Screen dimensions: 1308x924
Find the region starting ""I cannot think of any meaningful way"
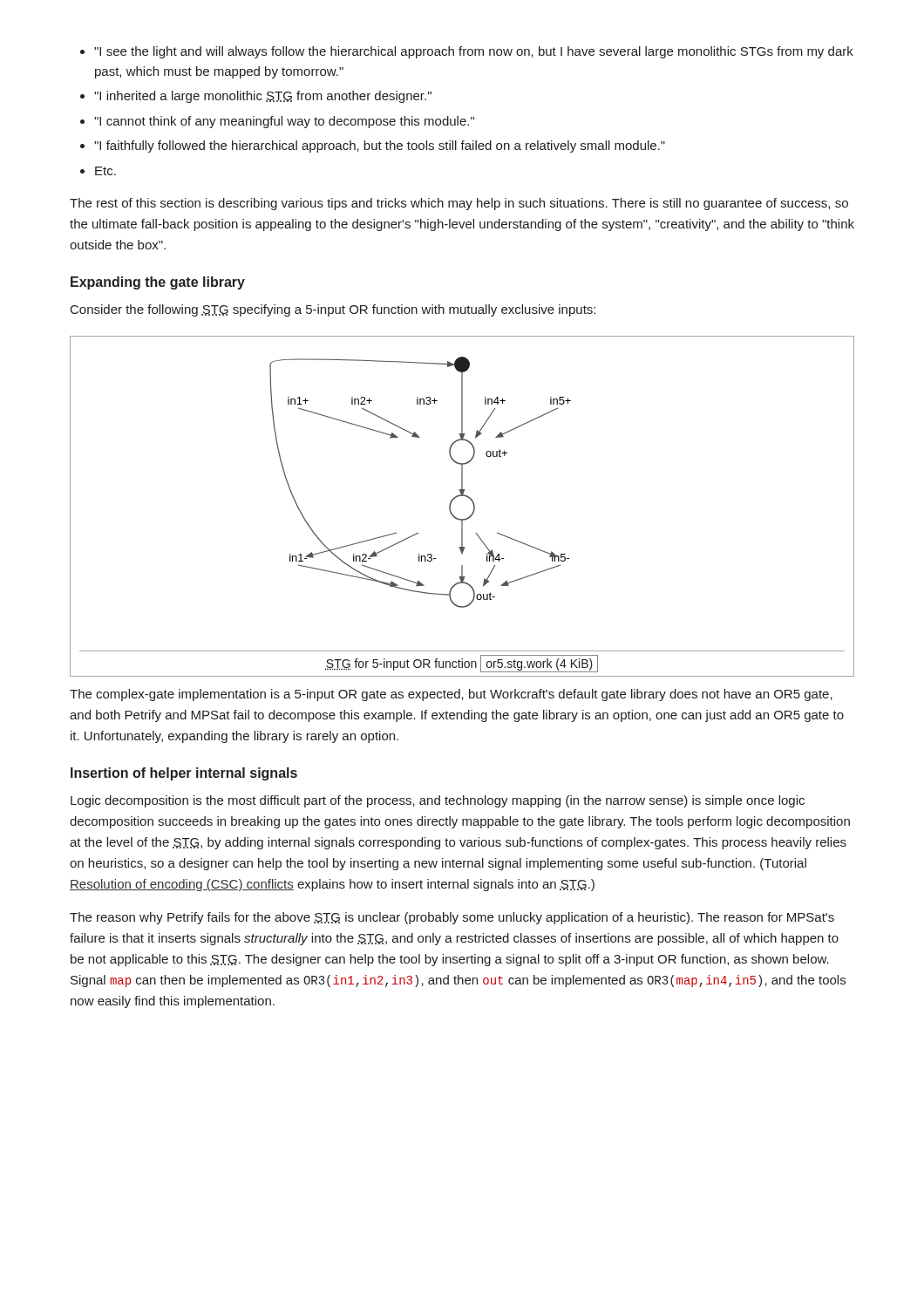[462, 121]
